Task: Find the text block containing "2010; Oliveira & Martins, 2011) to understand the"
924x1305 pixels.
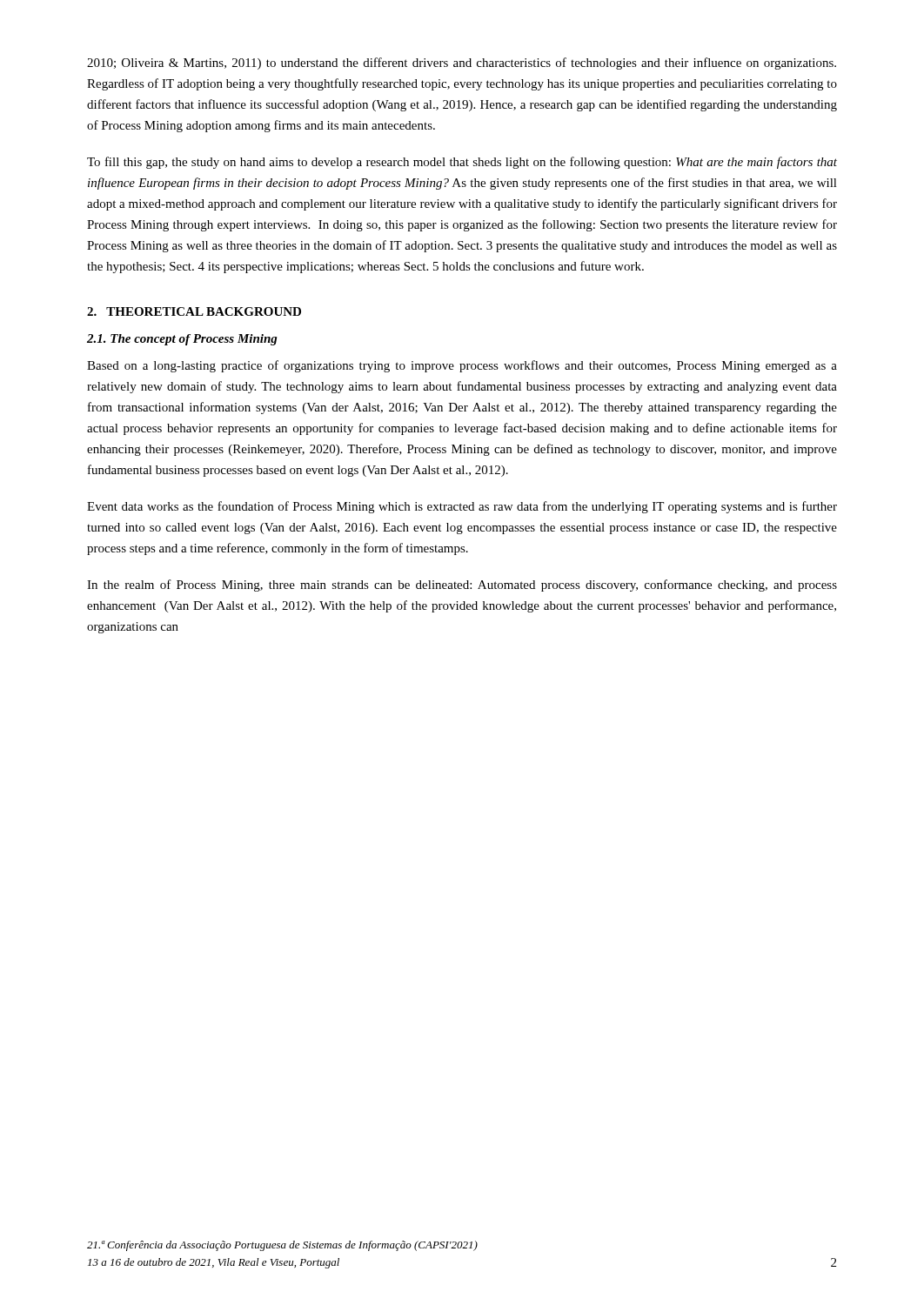Action: coord(462,94)
